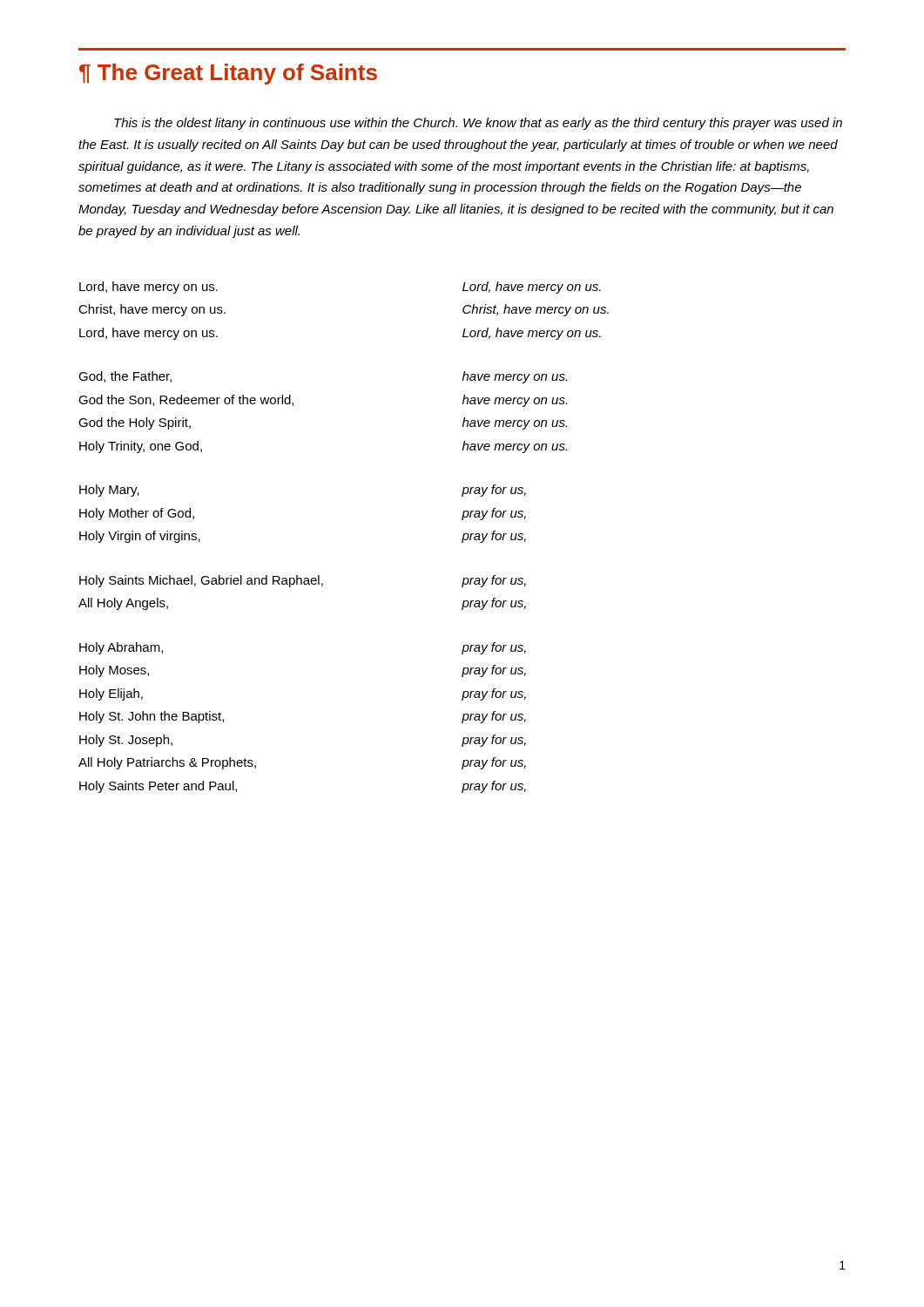Locate the text block starting "Holy Mary, pray for us,"
The image size is (924, 1307).
pos(462,490)
